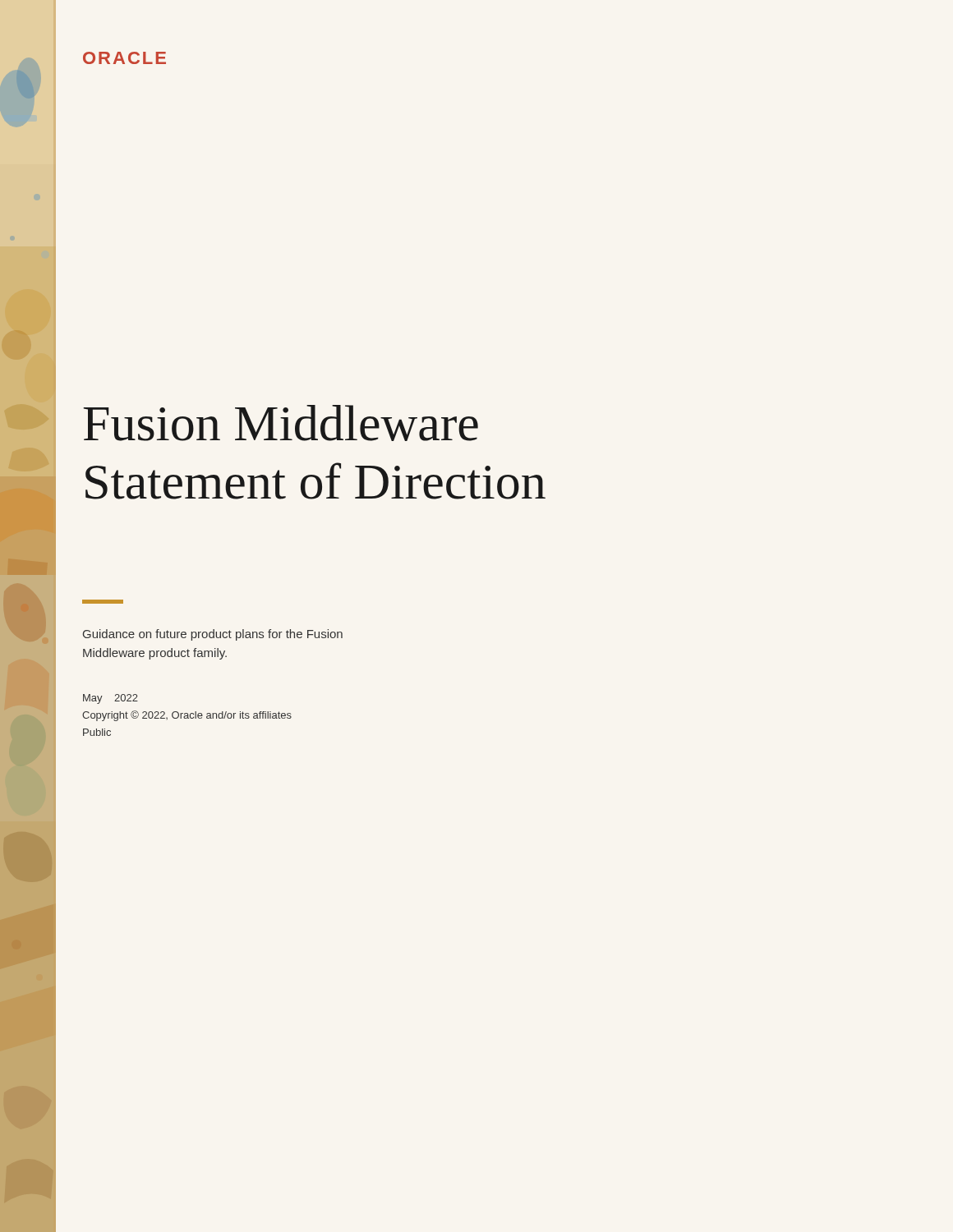
Task: Locate the block of text that opens with "Guidance on future product plans for the"
Action: coord(255,643)
